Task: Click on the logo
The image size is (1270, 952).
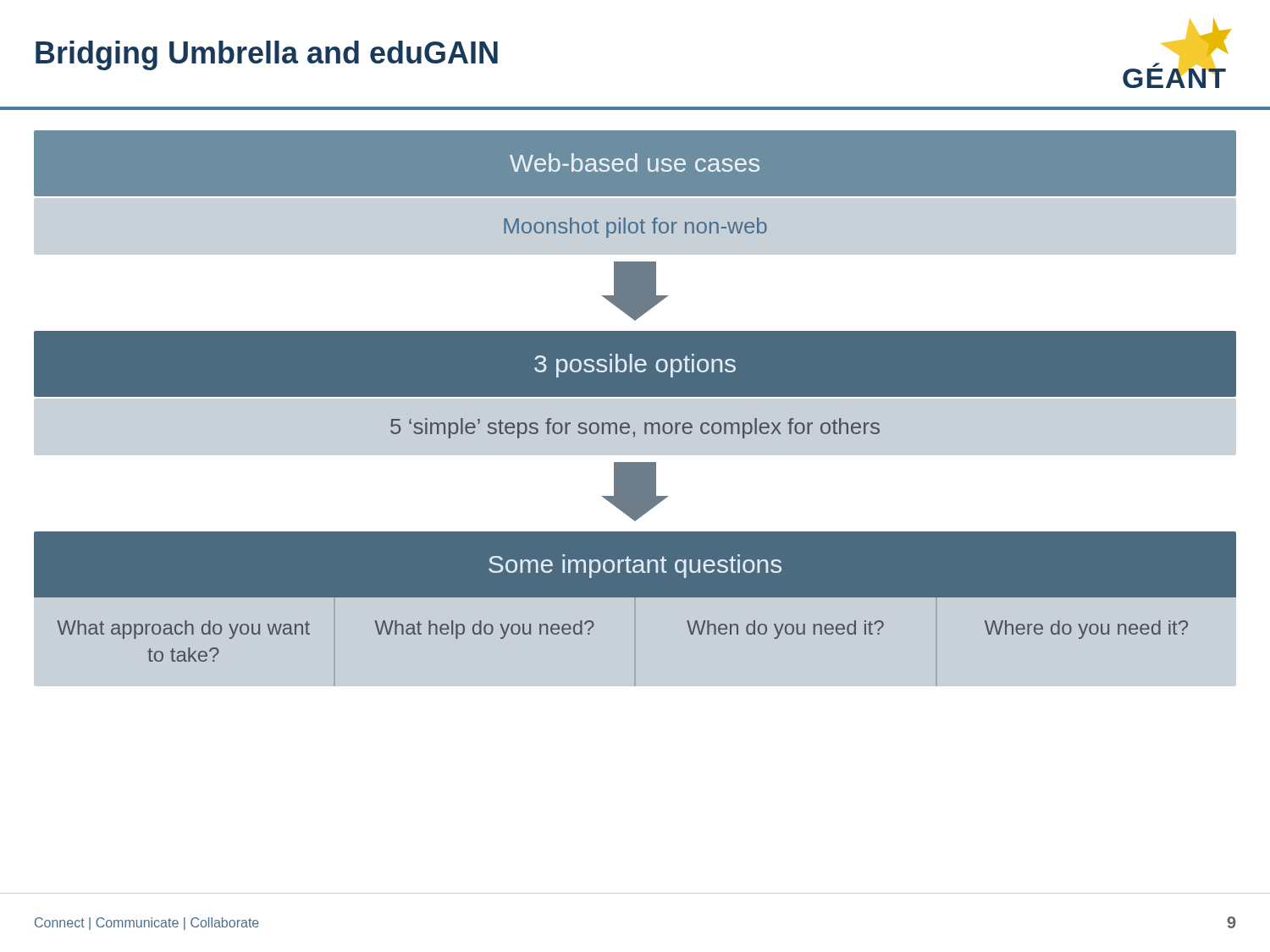Action: coord(1177,53)
